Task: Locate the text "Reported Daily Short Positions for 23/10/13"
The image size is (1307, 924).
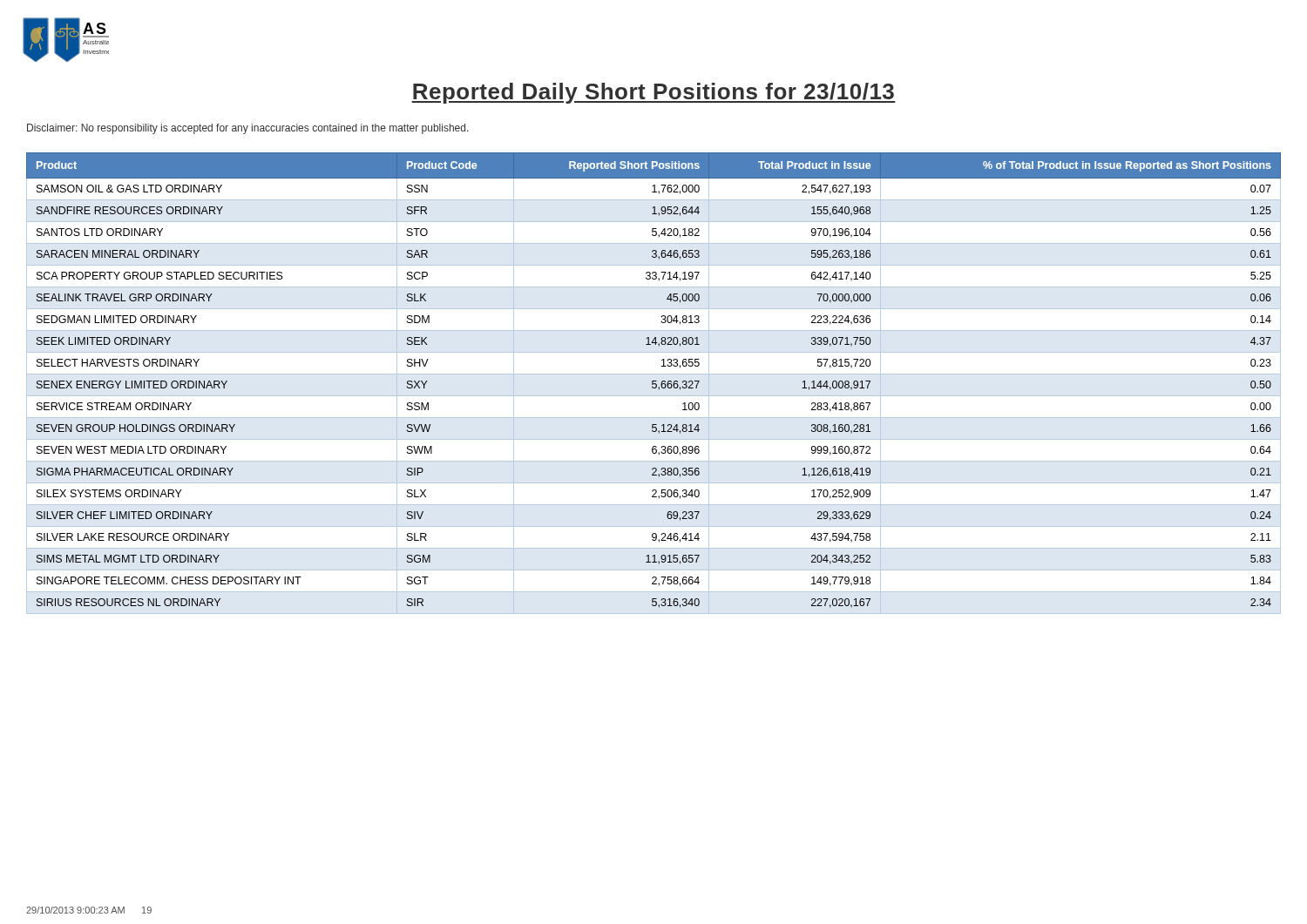Action: 654,92
